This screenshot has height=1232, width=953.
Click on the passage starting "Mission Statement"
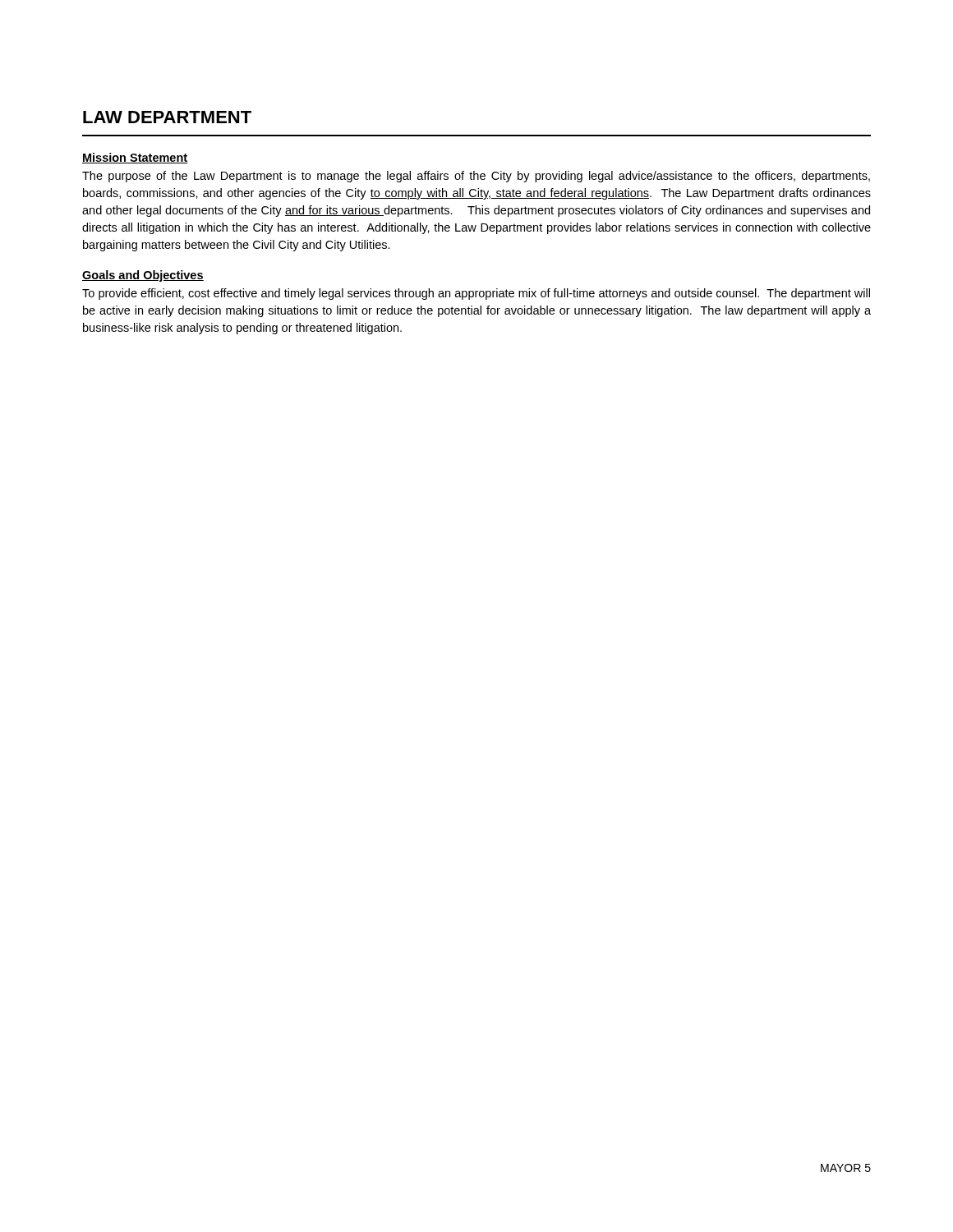point(135,158)
